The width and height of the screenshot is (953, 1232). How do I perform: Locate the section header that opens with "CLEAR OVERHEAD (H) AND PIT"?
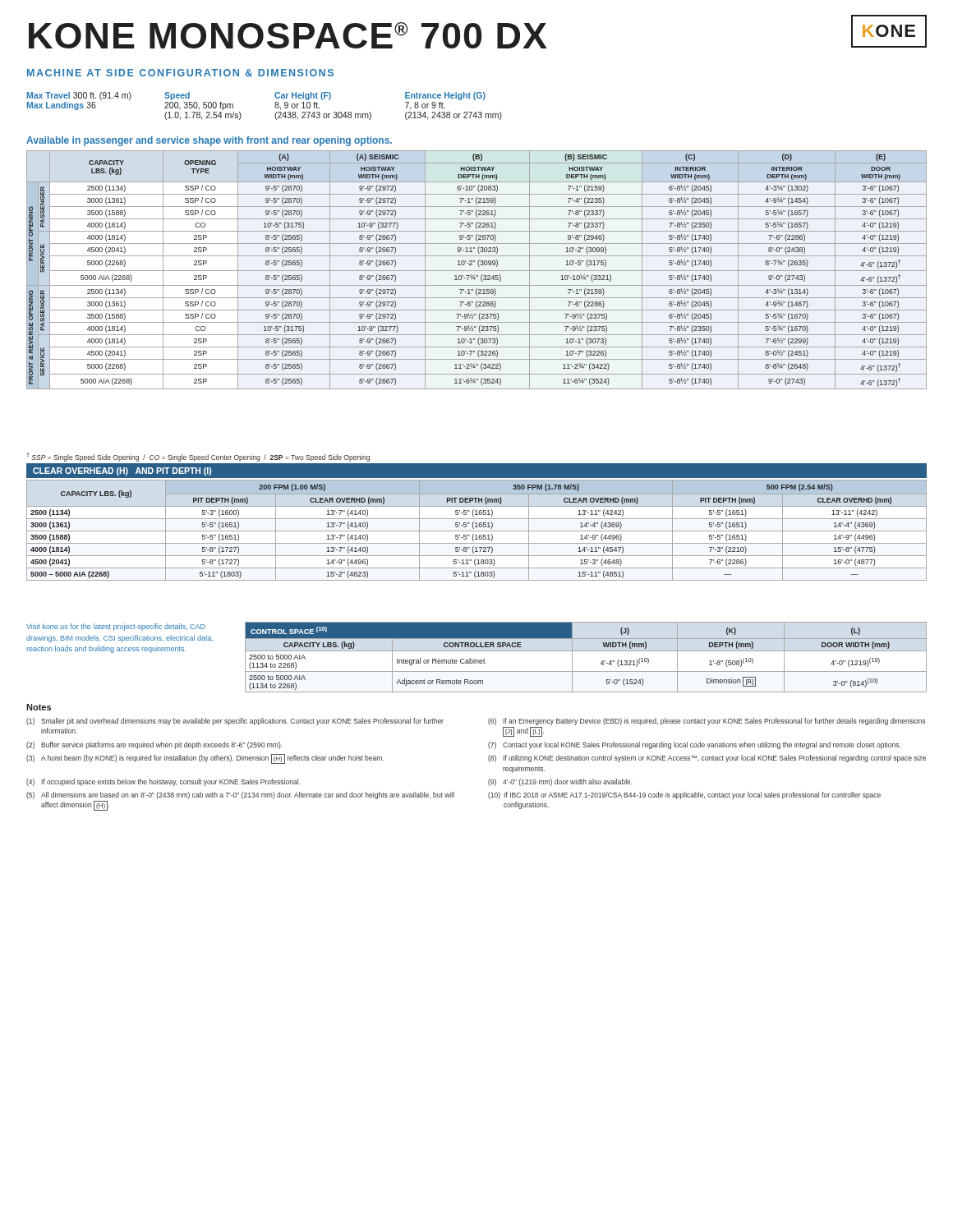point(122,471)
